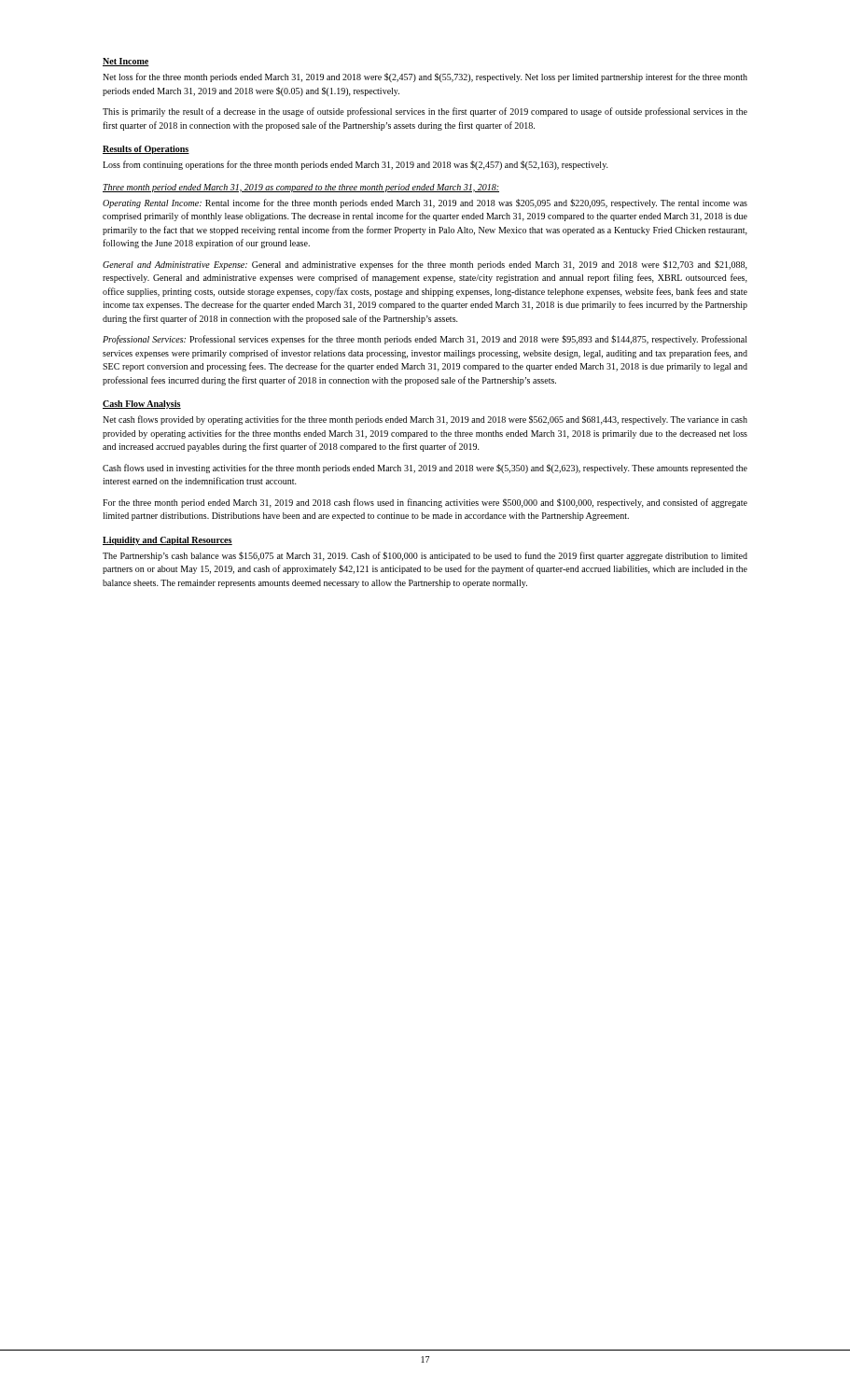Click where it says "Cash Flow Analysis"
The image size is (850, 1400).
[141, 404]
